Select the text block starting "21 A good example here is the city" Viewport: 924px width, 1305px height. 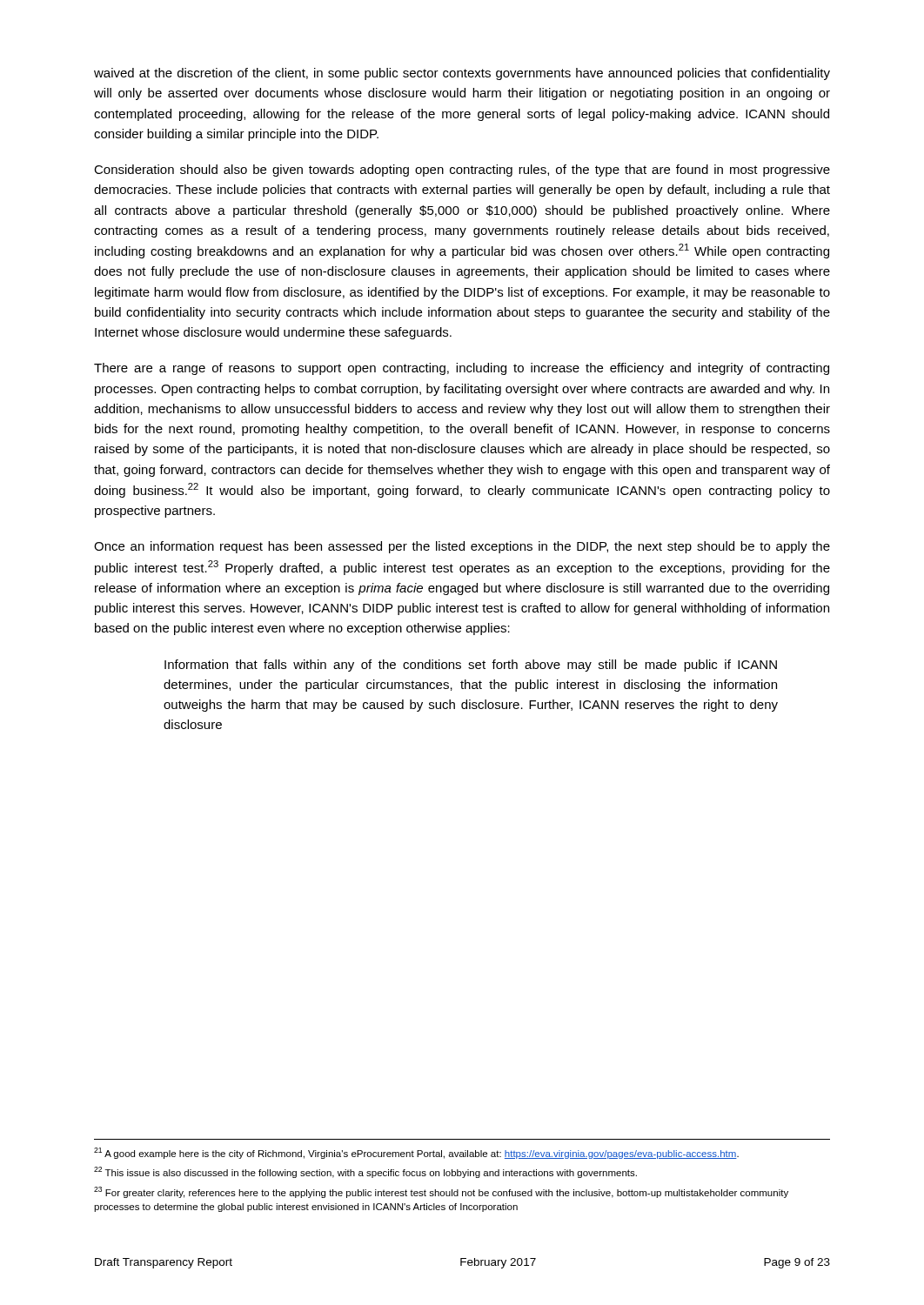click(x=417, y=1152)
